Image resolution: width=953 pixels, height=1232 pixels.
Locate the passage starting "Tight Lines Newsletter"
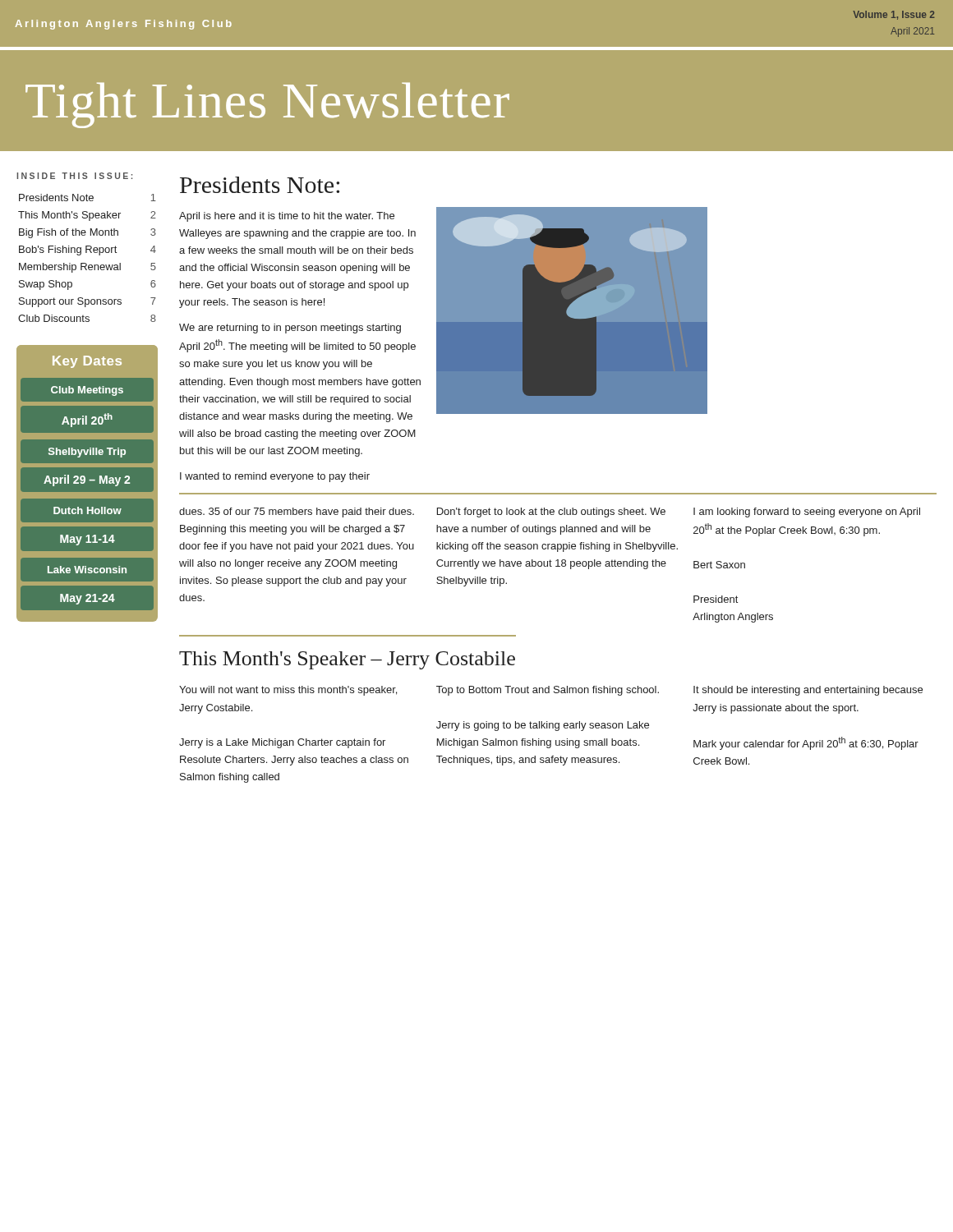476,100
